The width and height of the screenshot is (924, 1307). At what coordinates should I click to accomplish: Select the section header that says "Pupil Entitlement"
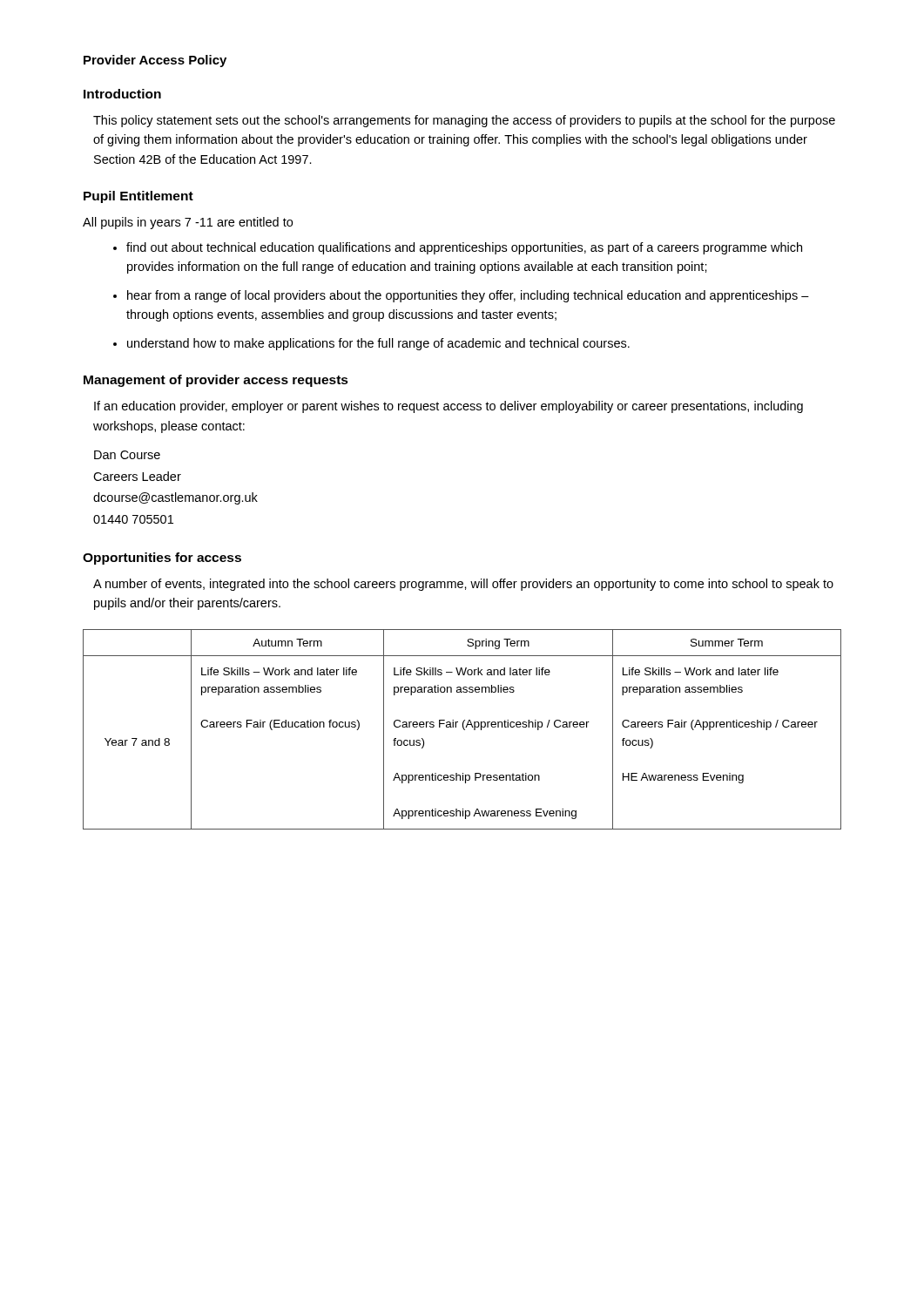pos(138,196)
